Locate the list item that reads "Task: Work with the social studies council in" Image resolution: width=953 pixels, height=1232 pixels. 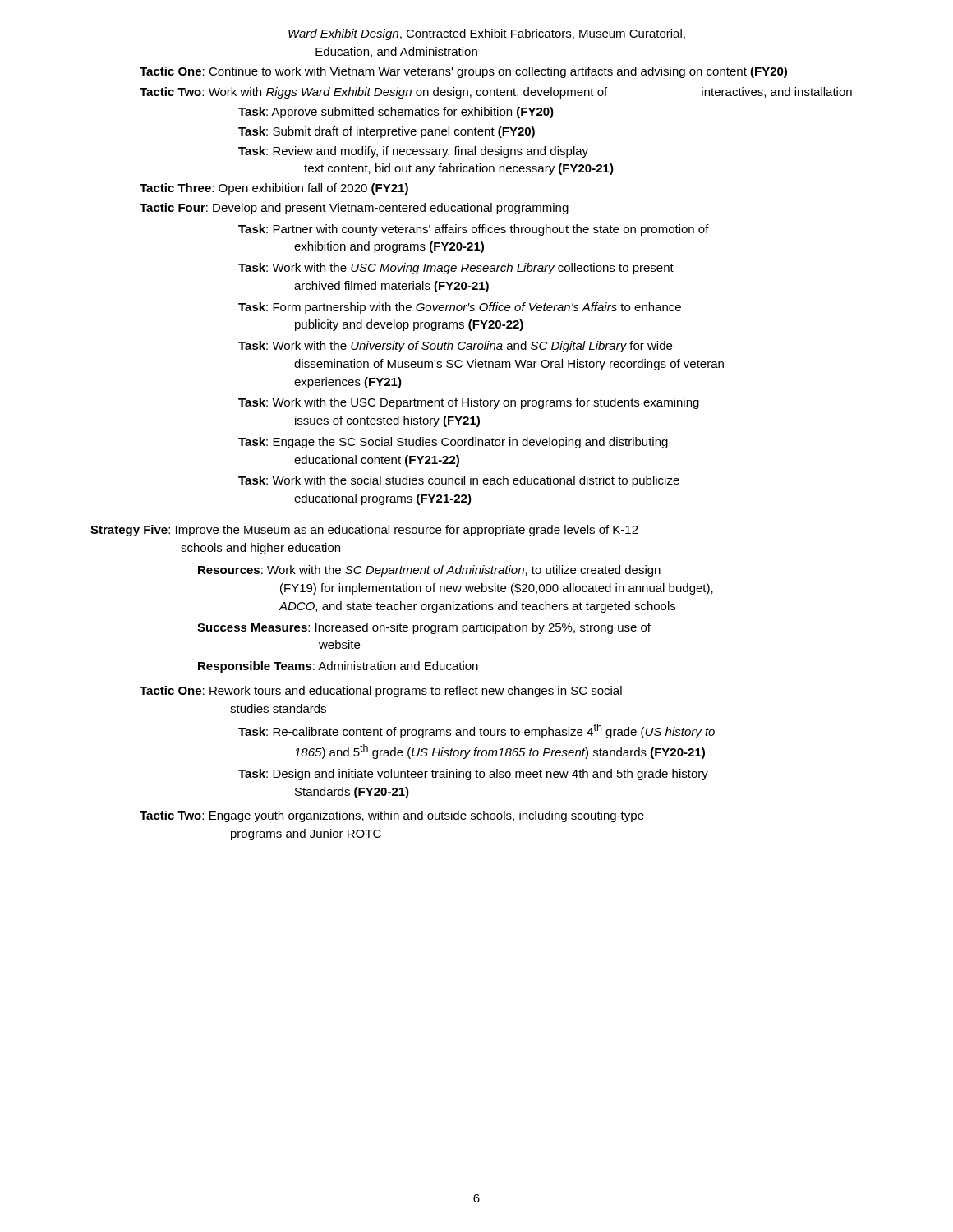pos(459,490)
